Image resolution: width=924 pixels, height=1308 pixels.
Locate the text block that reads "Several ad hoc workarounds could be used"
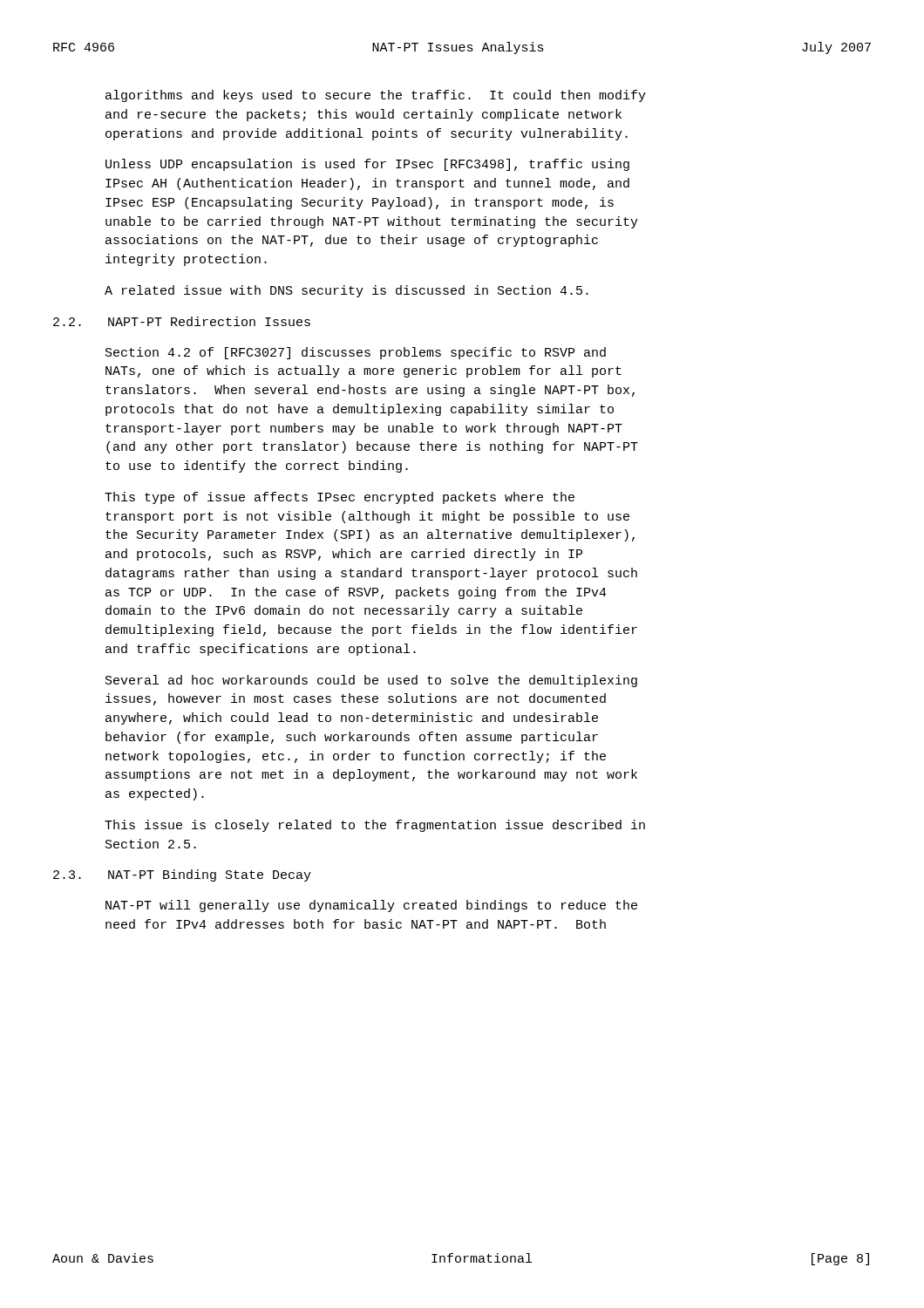371,738
